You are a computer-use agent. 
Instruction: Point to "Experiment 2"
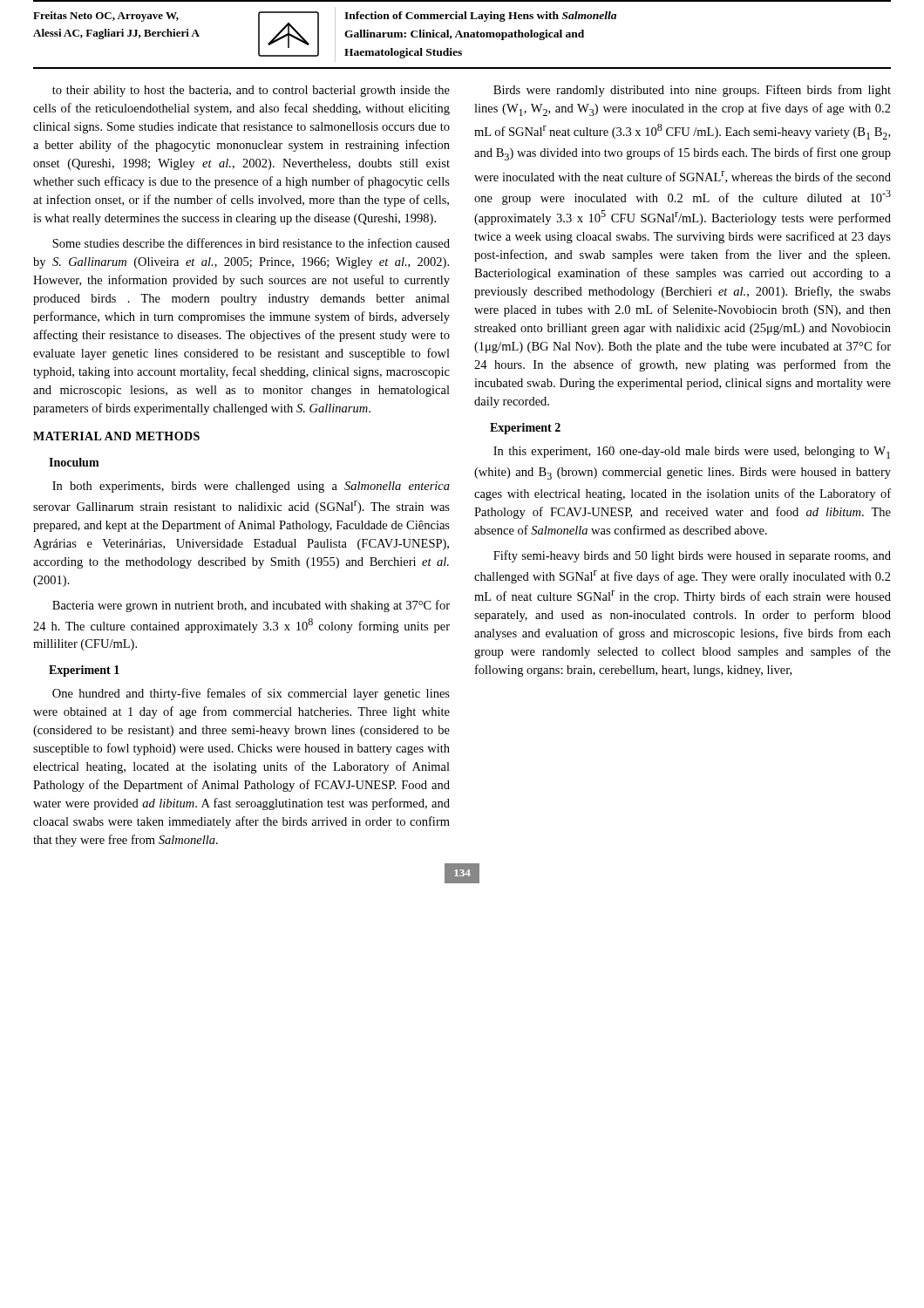525,429
